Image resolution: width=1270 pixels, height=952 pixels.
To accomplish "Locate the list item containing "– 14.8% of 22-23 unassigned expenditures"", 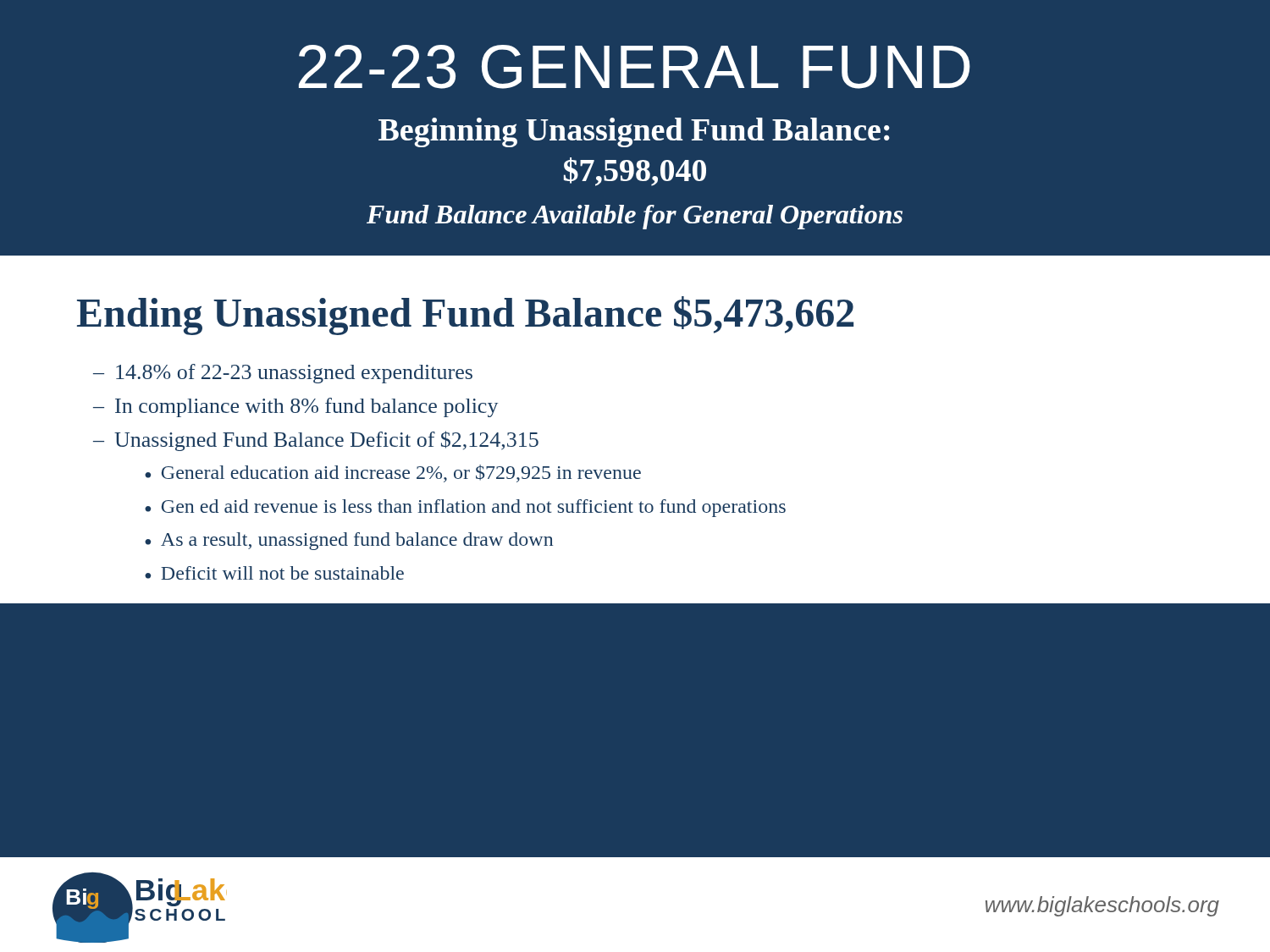I will pos(283,372).
